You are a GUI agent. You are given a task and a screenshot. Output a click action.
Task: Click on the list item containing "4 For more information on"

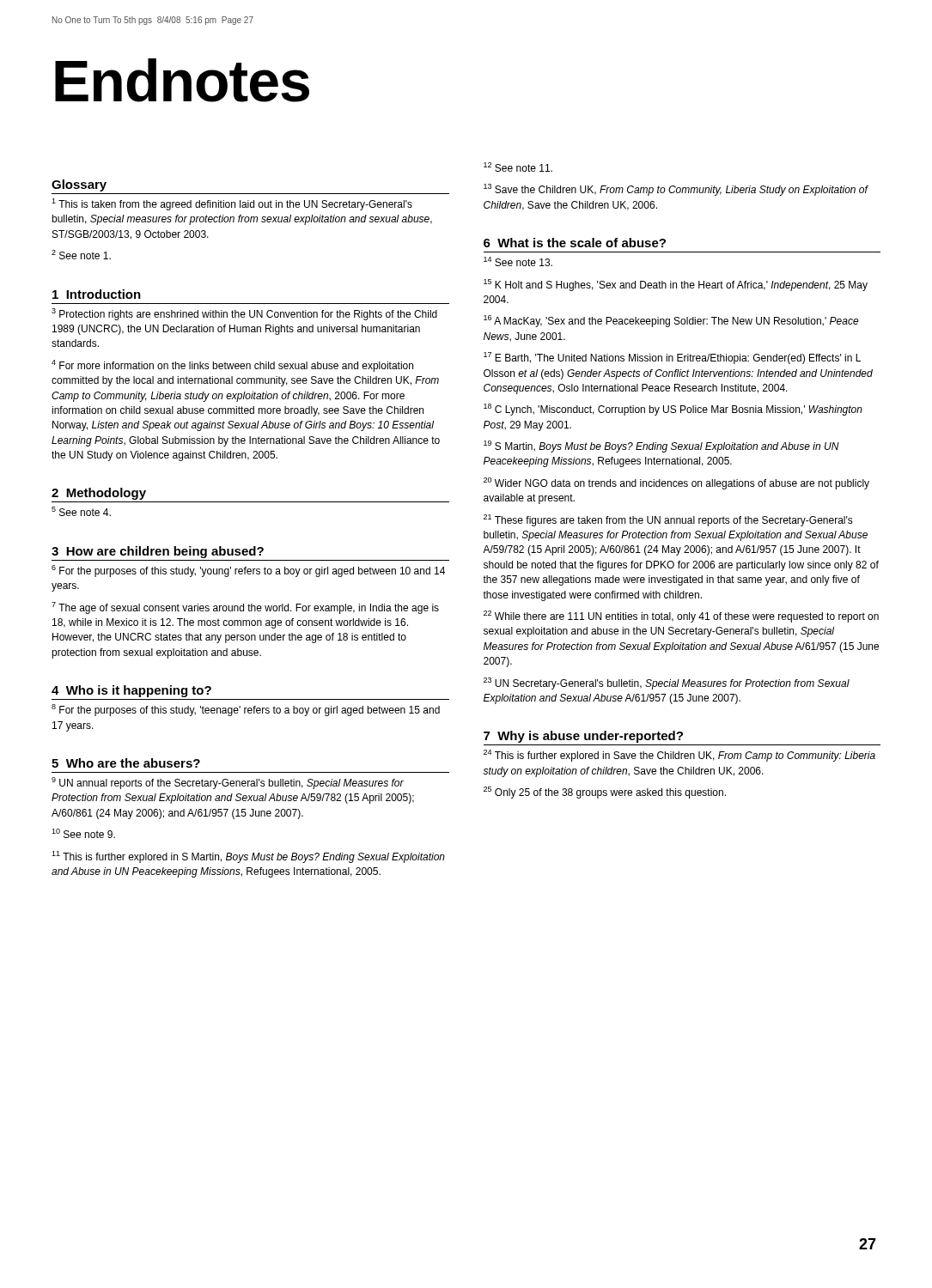[246, 410]
